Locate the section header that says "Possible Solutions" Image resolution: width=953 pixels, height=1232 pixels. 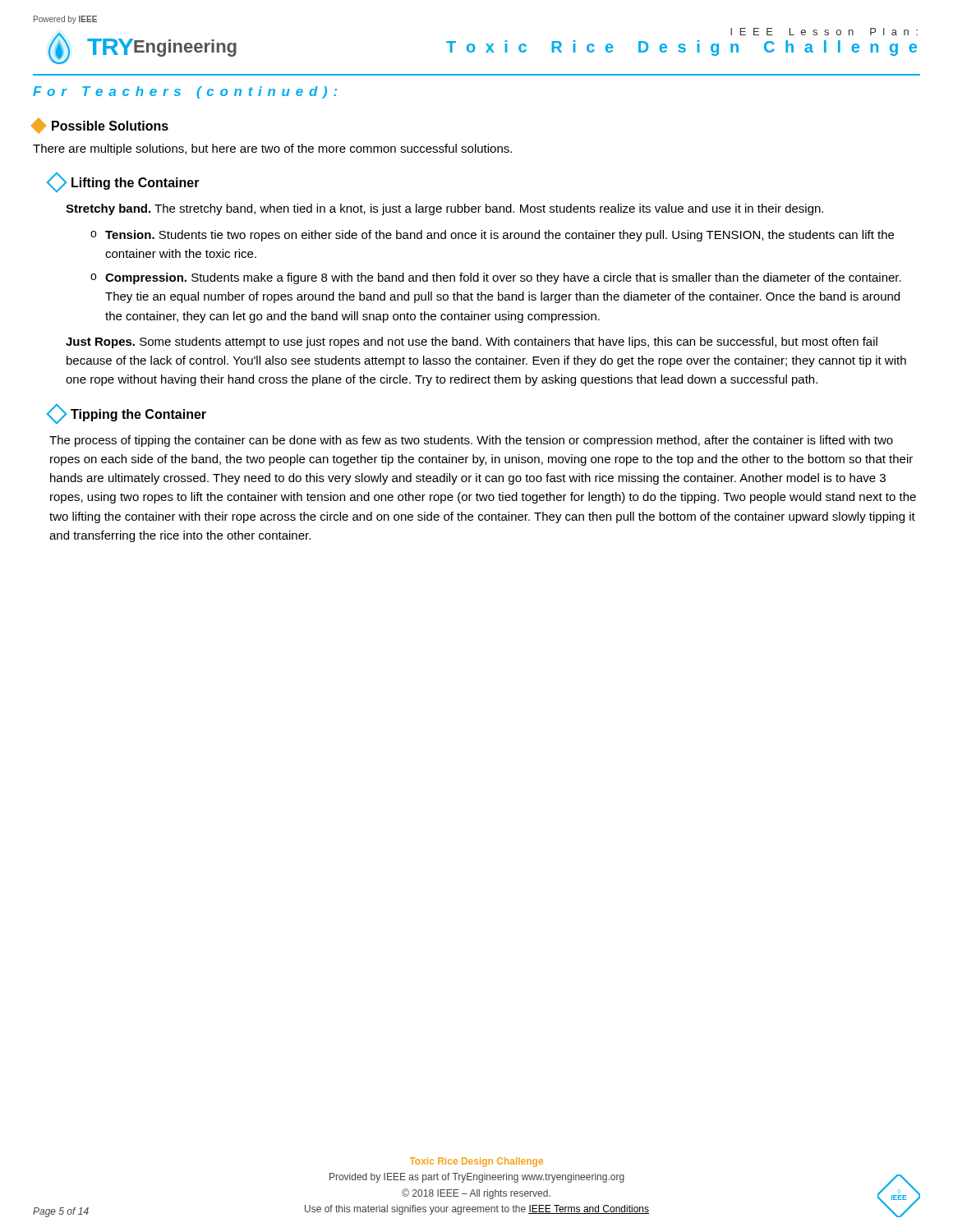pyautogui.click(x=101, y=127)
